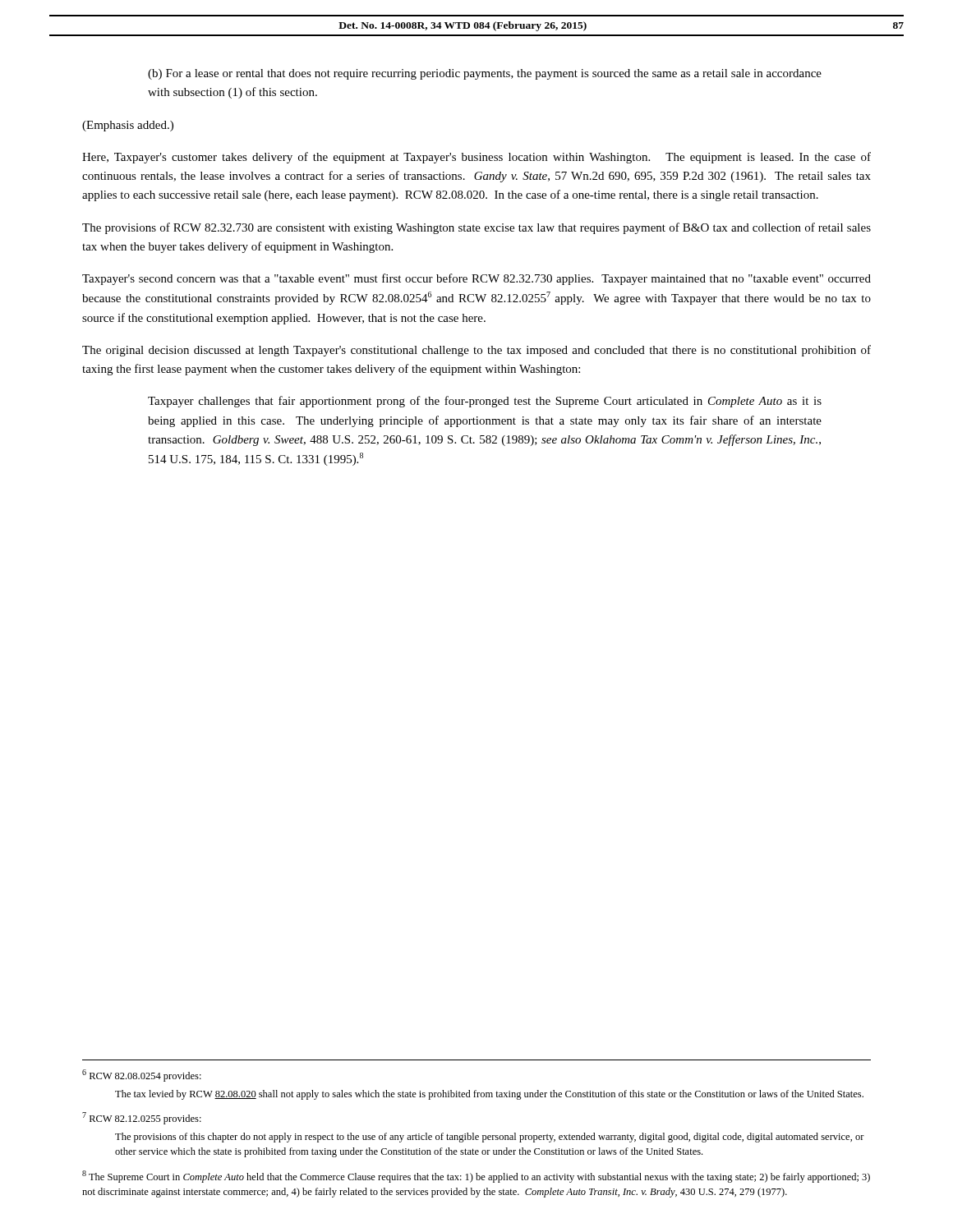Locate the block of text that opens with "Taxpayer challenges that fair"

click(x=485, y=431)
